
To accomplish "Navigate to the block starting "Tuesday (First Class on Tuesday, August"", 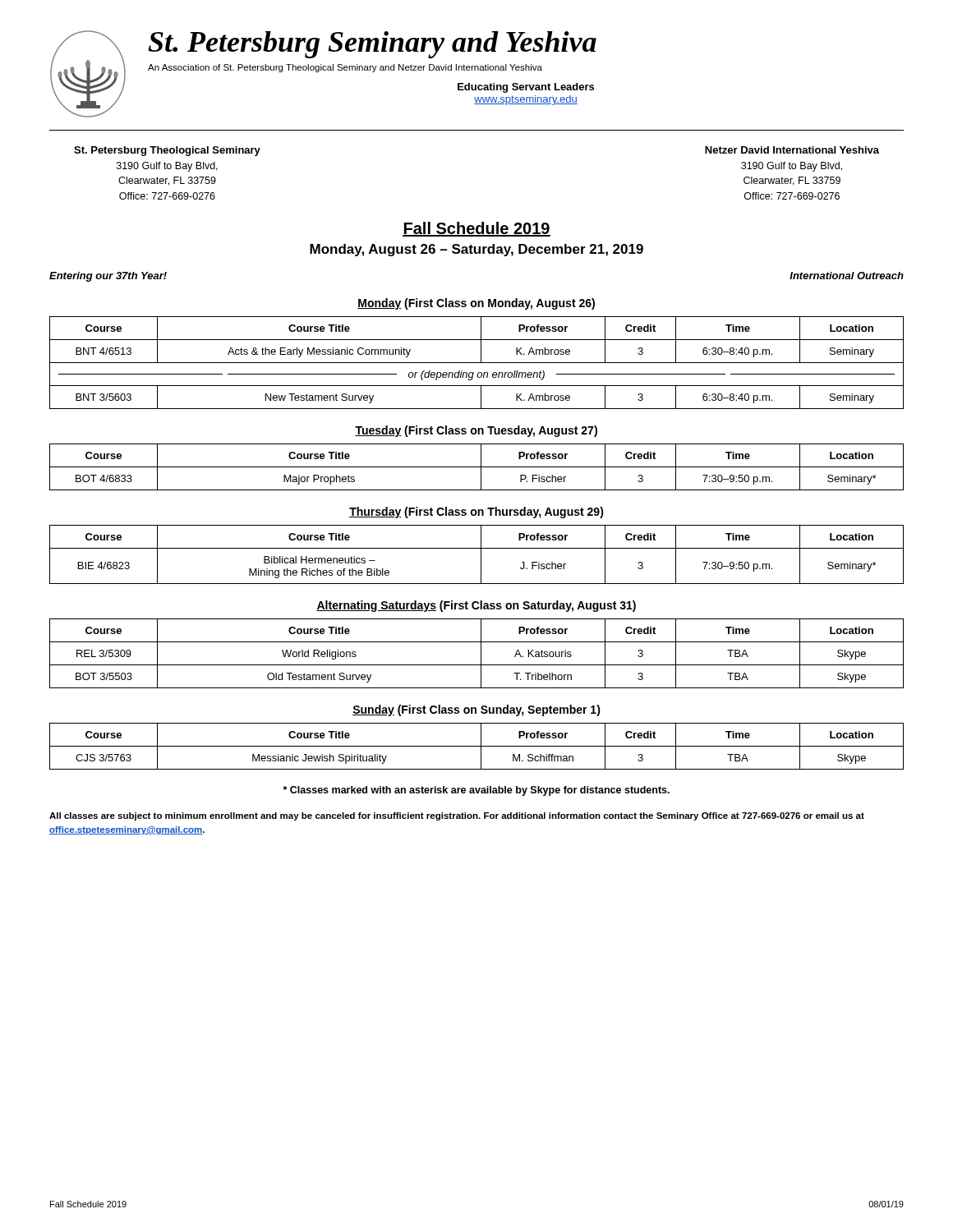I will pyautogui.click(x=476, y=430).
